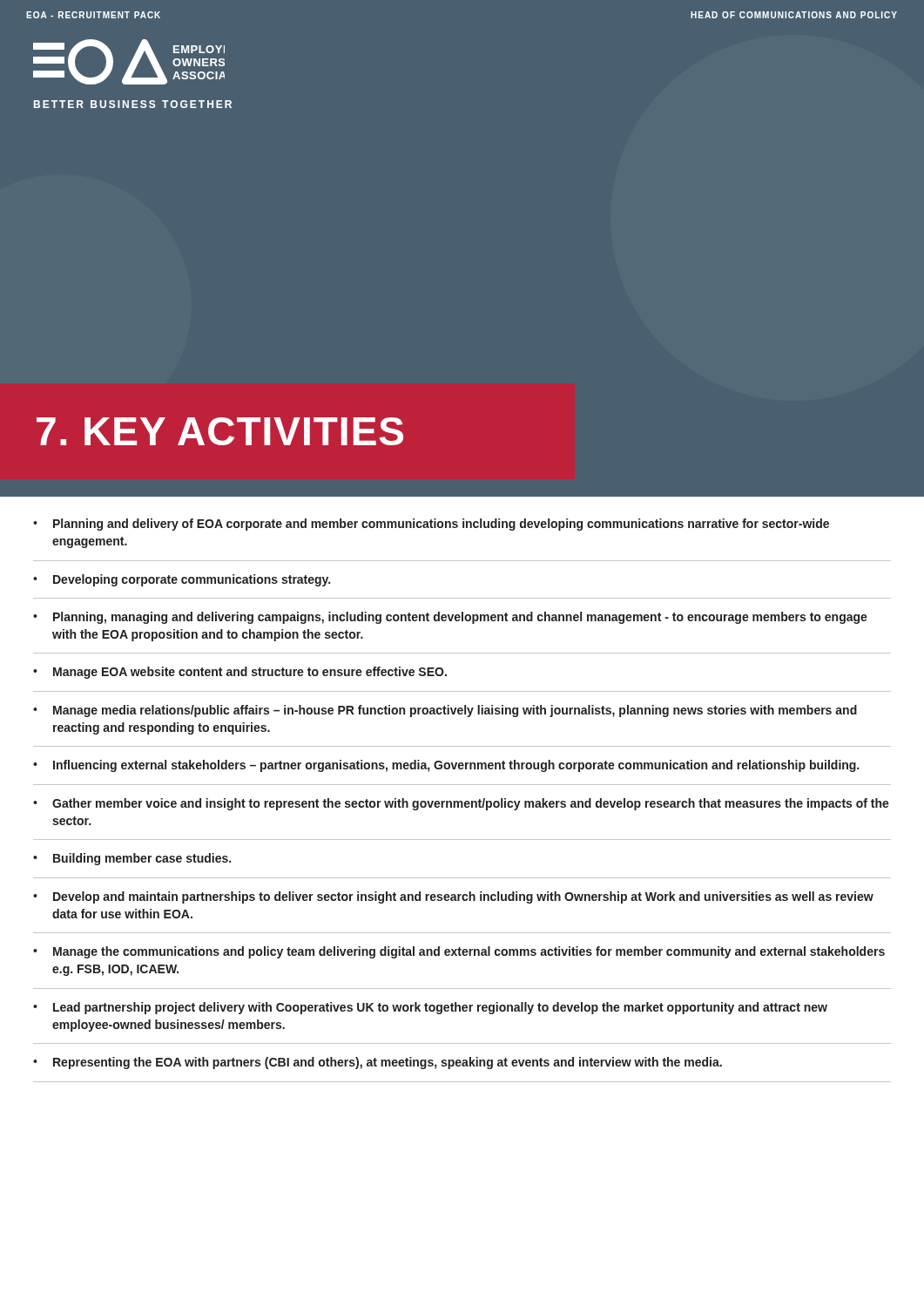Point to the passage starting "• Develop and maintain"
The height and width of the screenshot is (1307, 924).
pos(462,905)
